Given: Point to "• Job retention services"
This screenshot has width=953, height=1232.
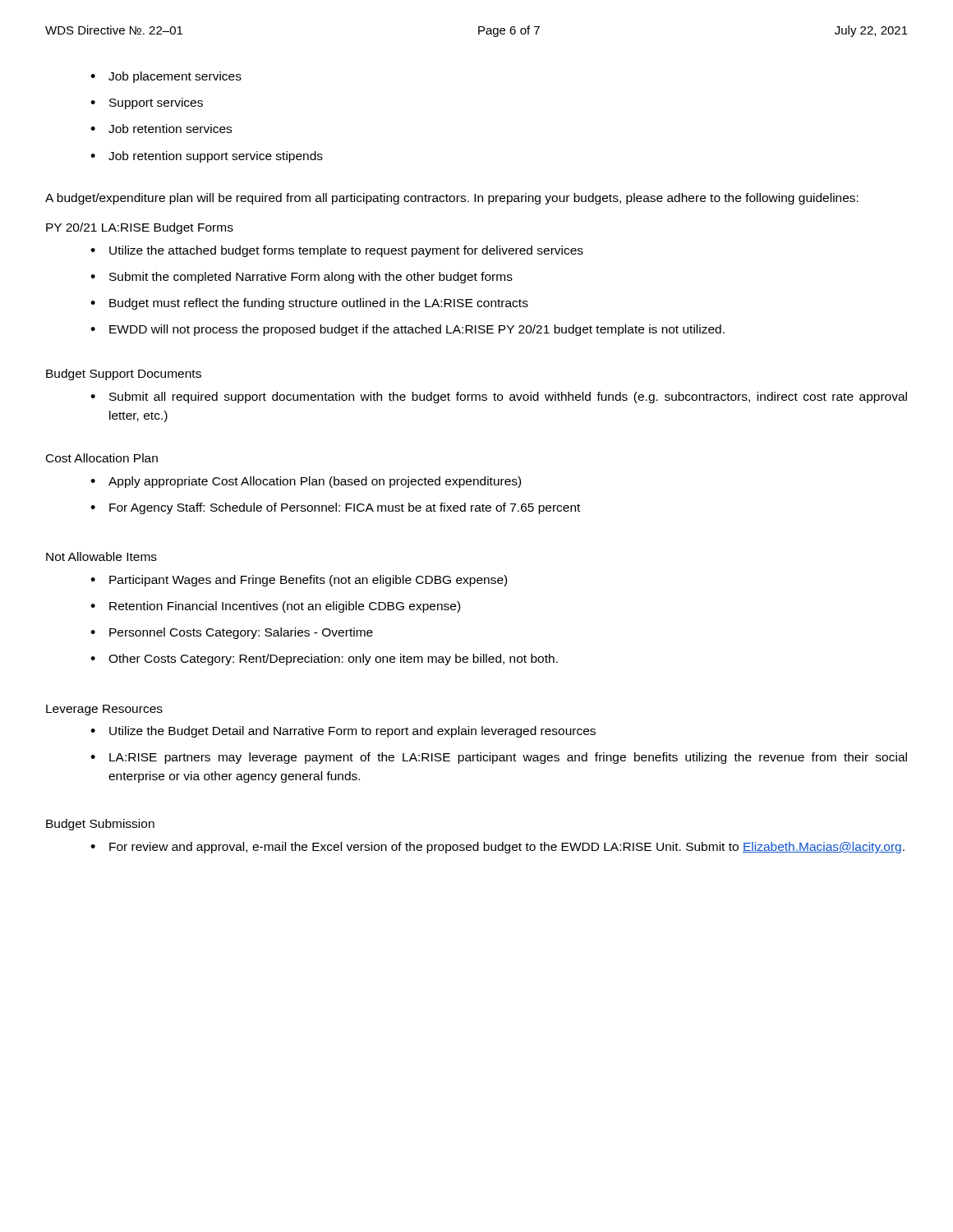Looking at the screenshot, I should click(161, 130).
